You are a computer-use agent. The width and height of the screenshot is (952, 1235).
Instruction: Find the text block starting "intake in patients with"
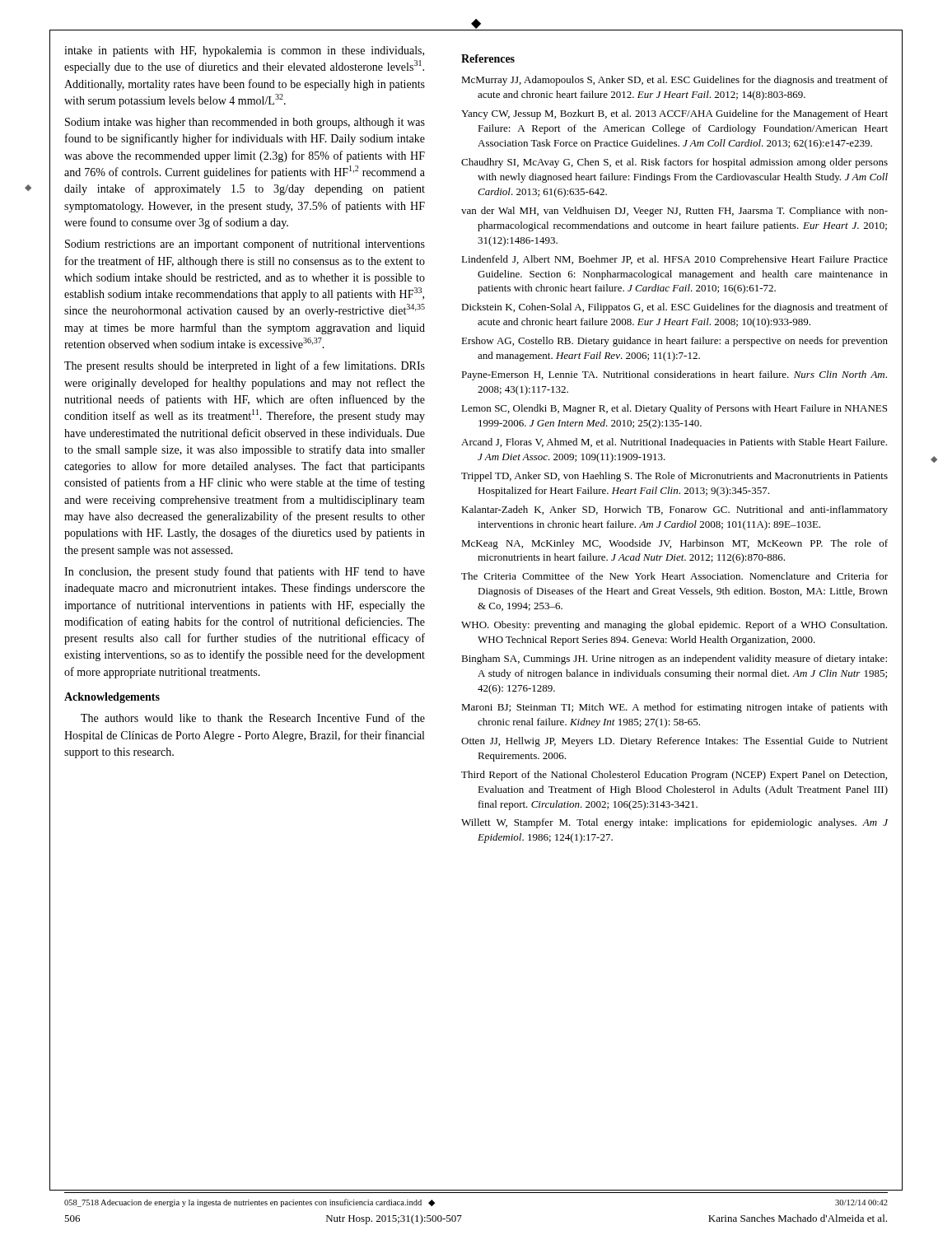coord(245,76)
